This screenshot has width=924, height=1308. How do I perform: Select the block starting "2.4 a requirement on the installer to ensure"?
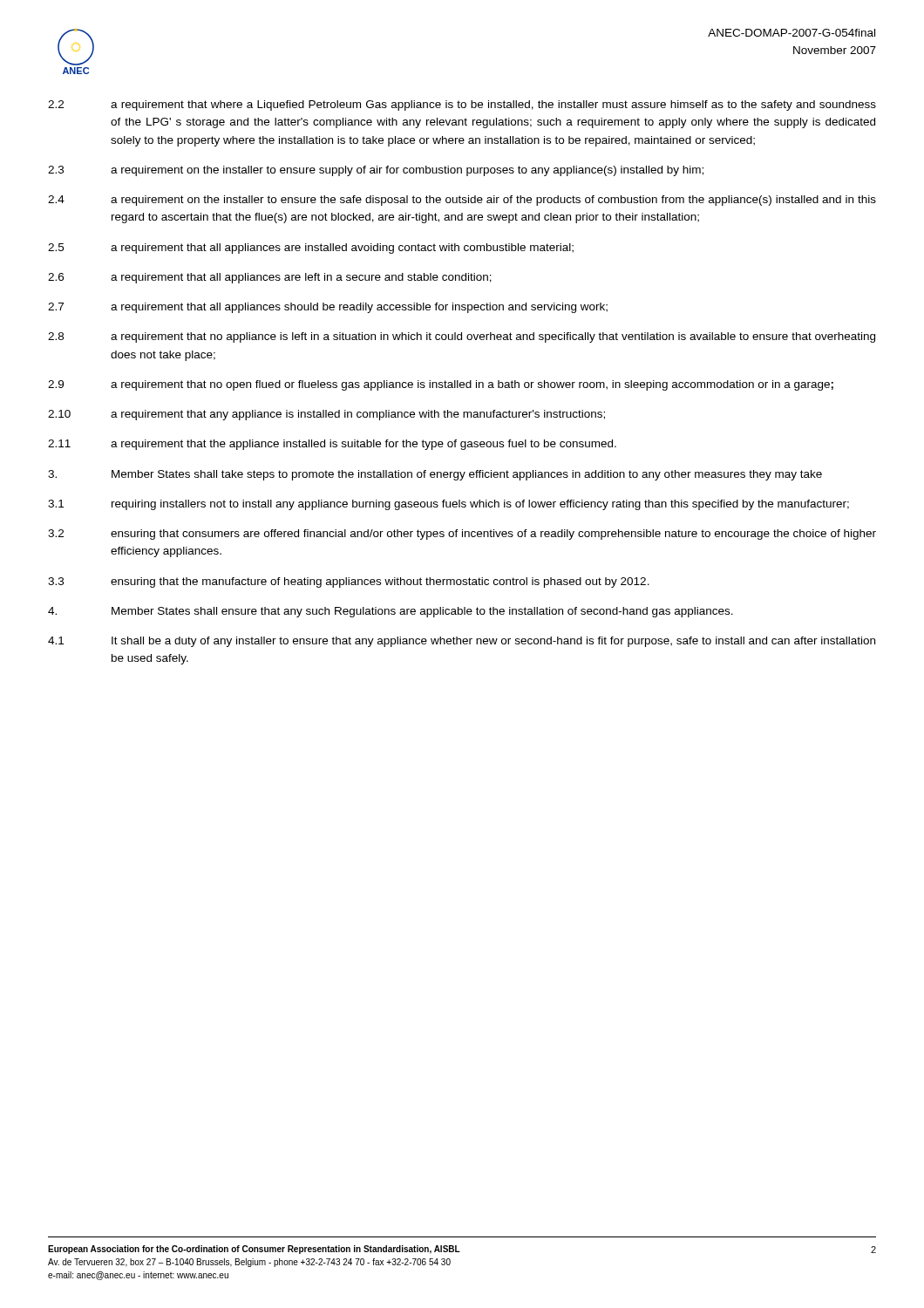462,209
